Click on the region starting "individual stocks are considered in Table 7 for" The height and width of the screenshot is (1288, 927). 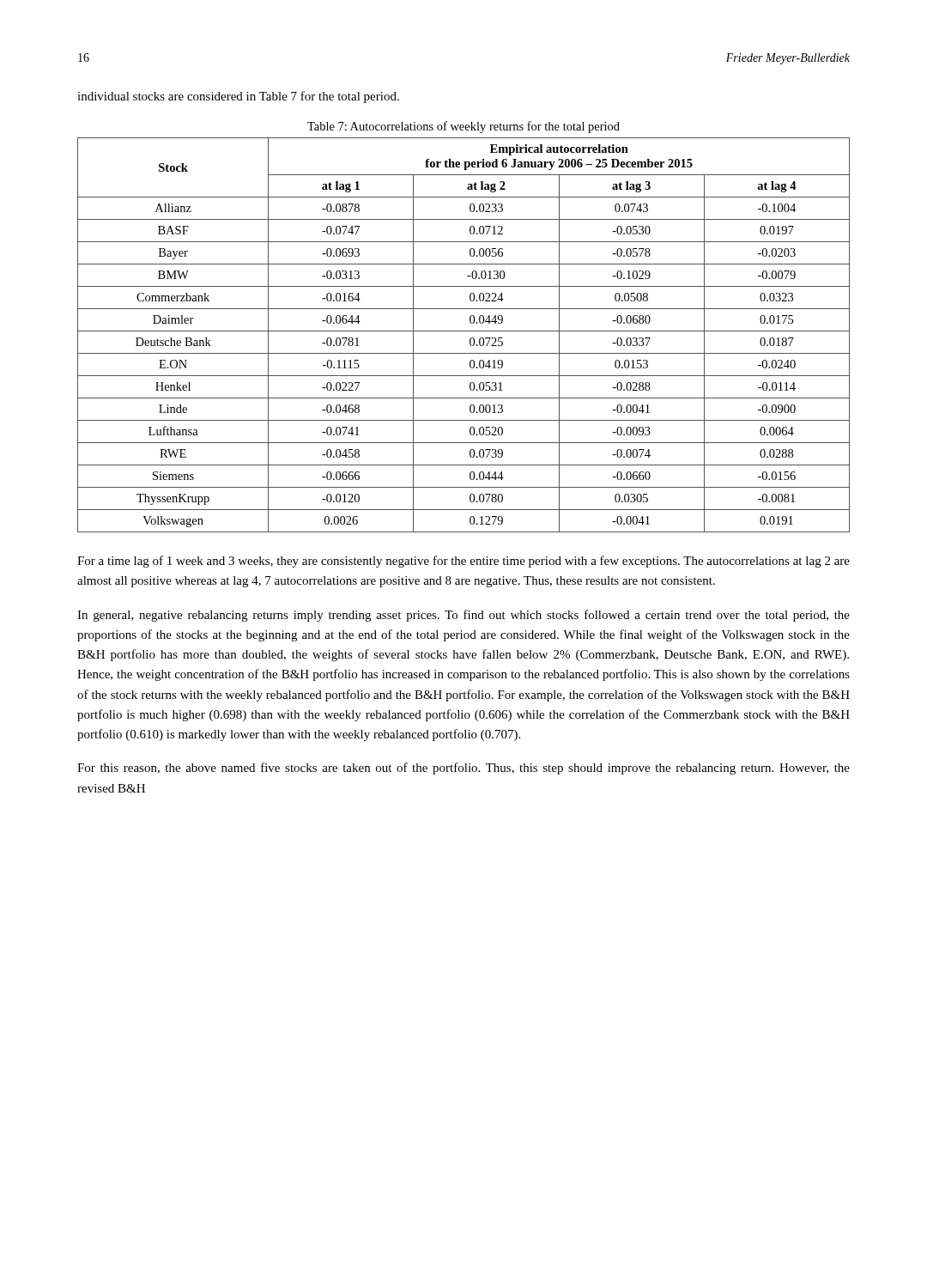[238, 96]
